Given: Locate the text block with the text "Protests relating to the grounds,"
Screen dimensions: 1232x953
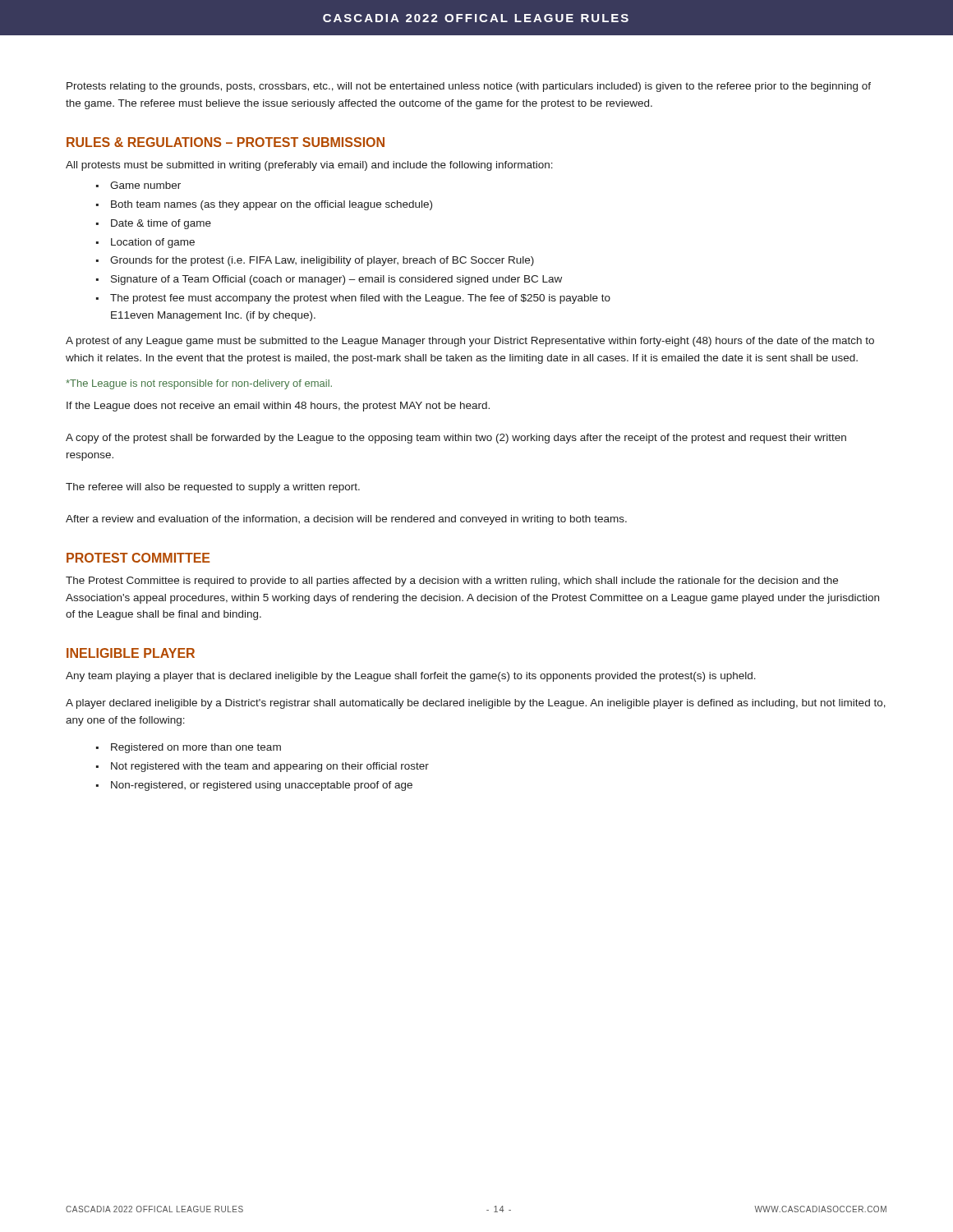Looking at the screenshot, I should (x=468, y=94).
